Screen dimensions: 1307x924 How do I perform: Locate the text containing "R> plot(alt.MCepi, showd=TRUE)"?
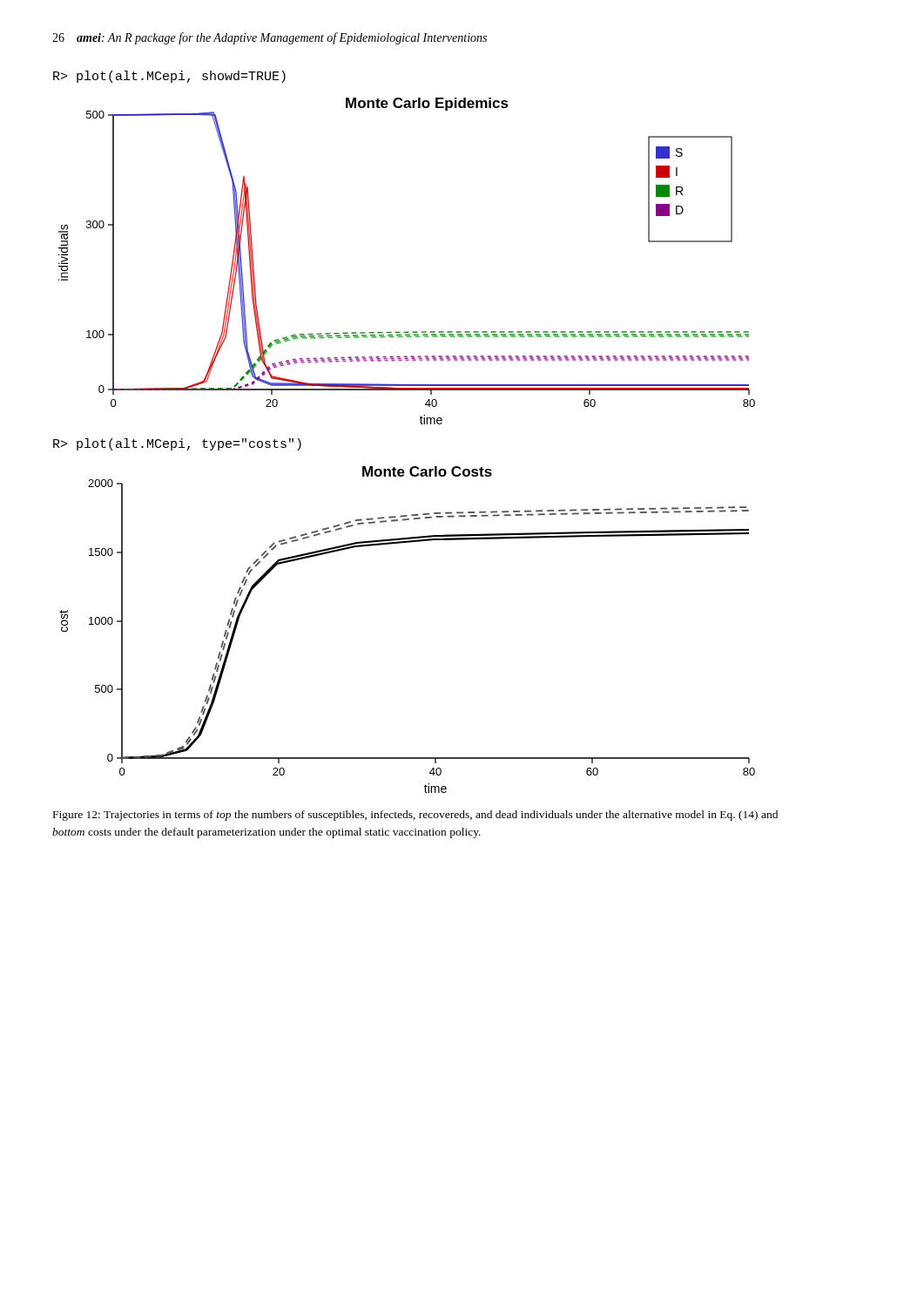click(x=170, y=77)
